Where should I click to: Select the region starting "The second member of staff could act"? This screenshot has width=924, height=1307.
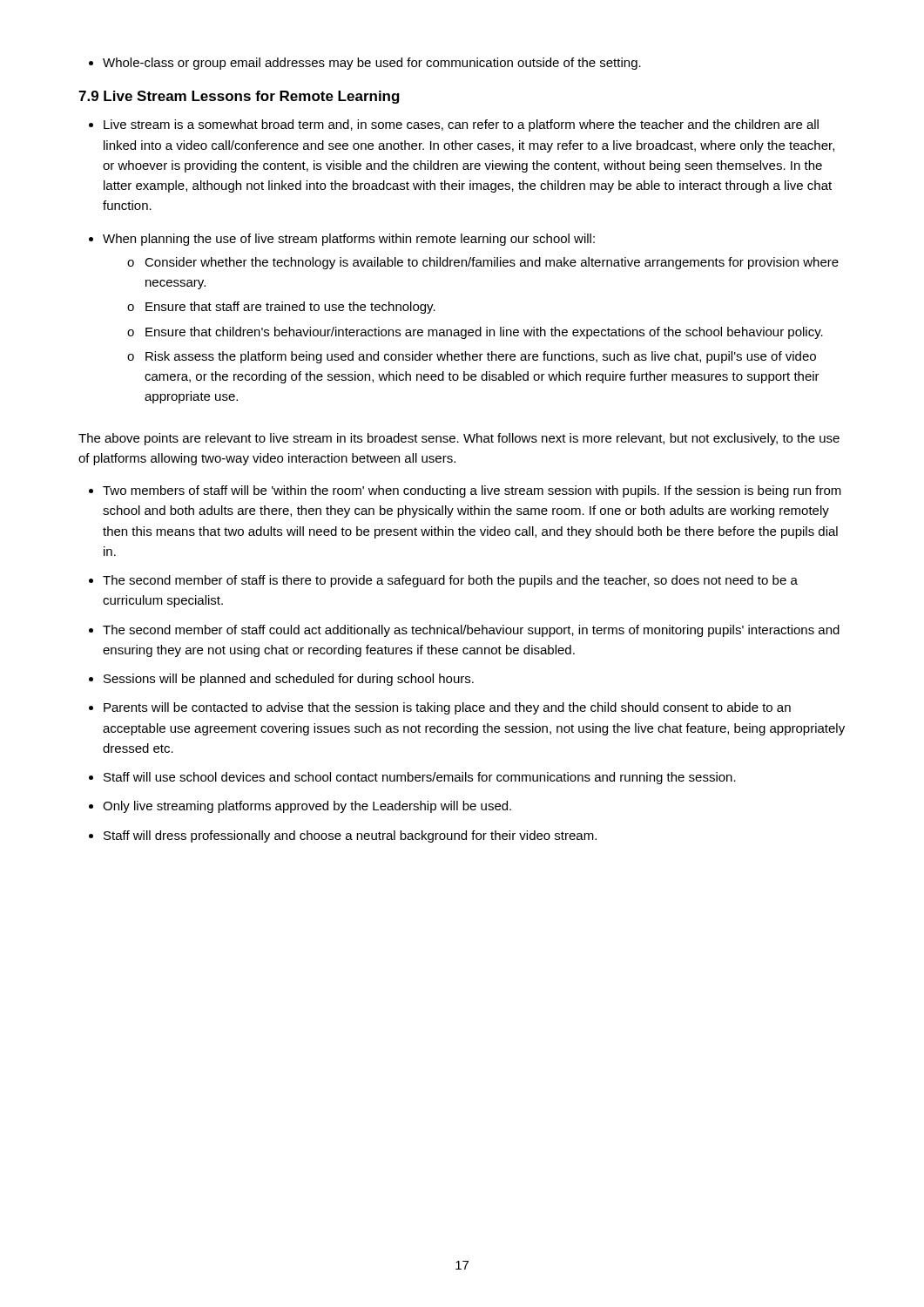coord(471,639)
